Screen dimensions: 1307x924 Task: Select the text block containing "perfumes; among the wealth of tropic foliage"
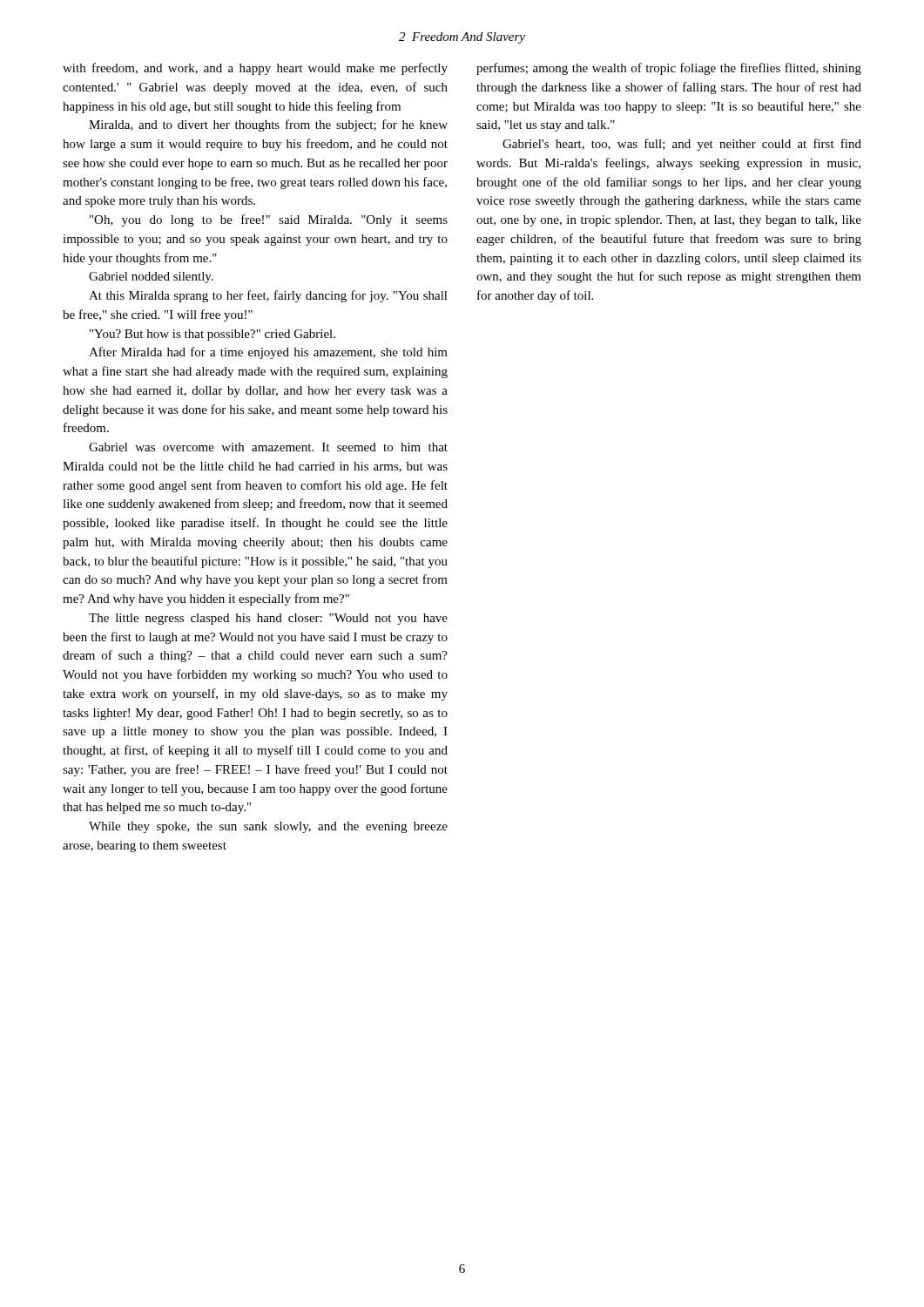click(669, 182)
